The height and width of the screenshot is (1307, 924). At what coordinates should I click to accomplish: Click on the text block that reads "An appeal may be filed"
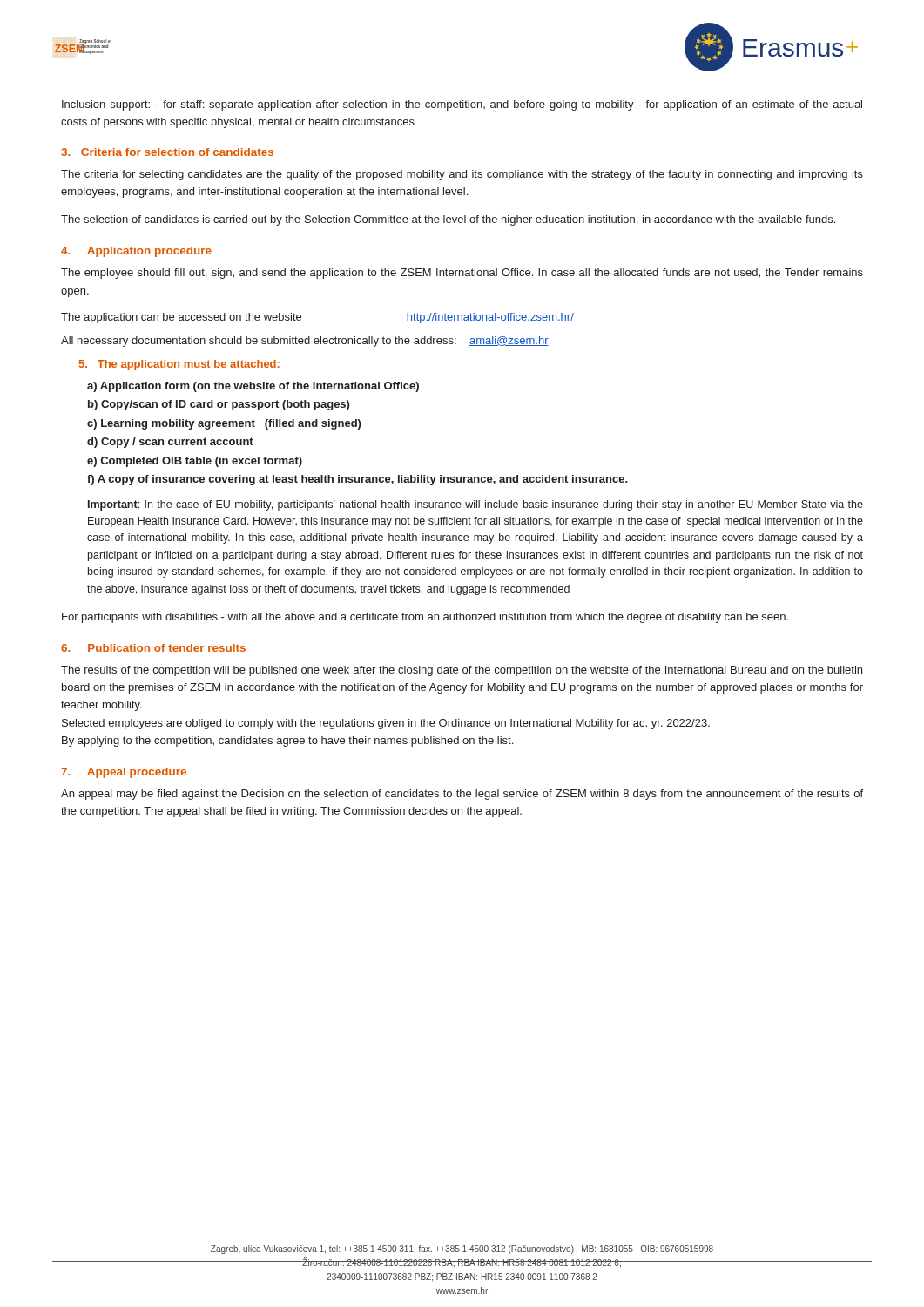point(462,802)
